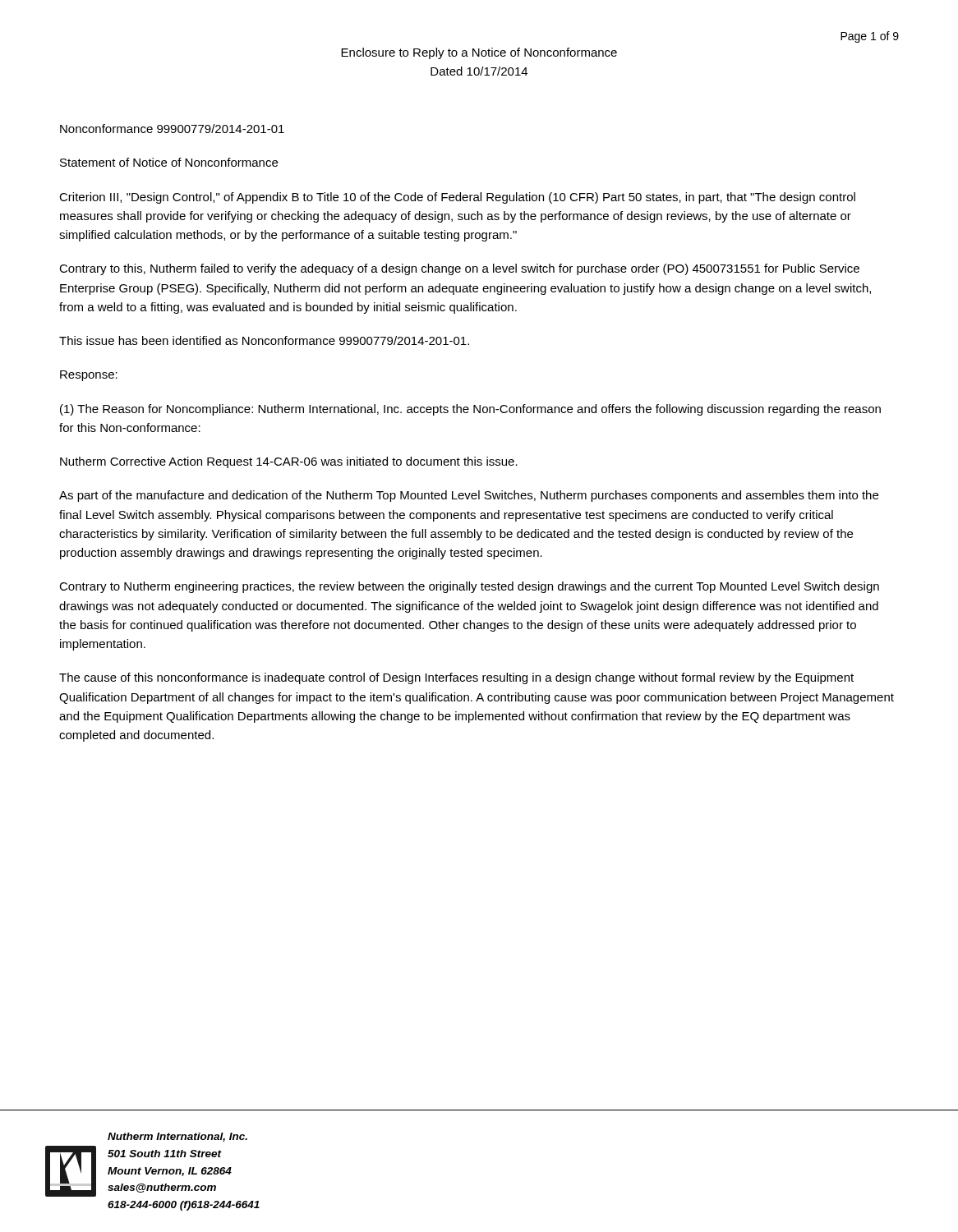
Task: Select the element starting "Contrary to Nutherm engineering practices, the review"
Action: point(469,615)
